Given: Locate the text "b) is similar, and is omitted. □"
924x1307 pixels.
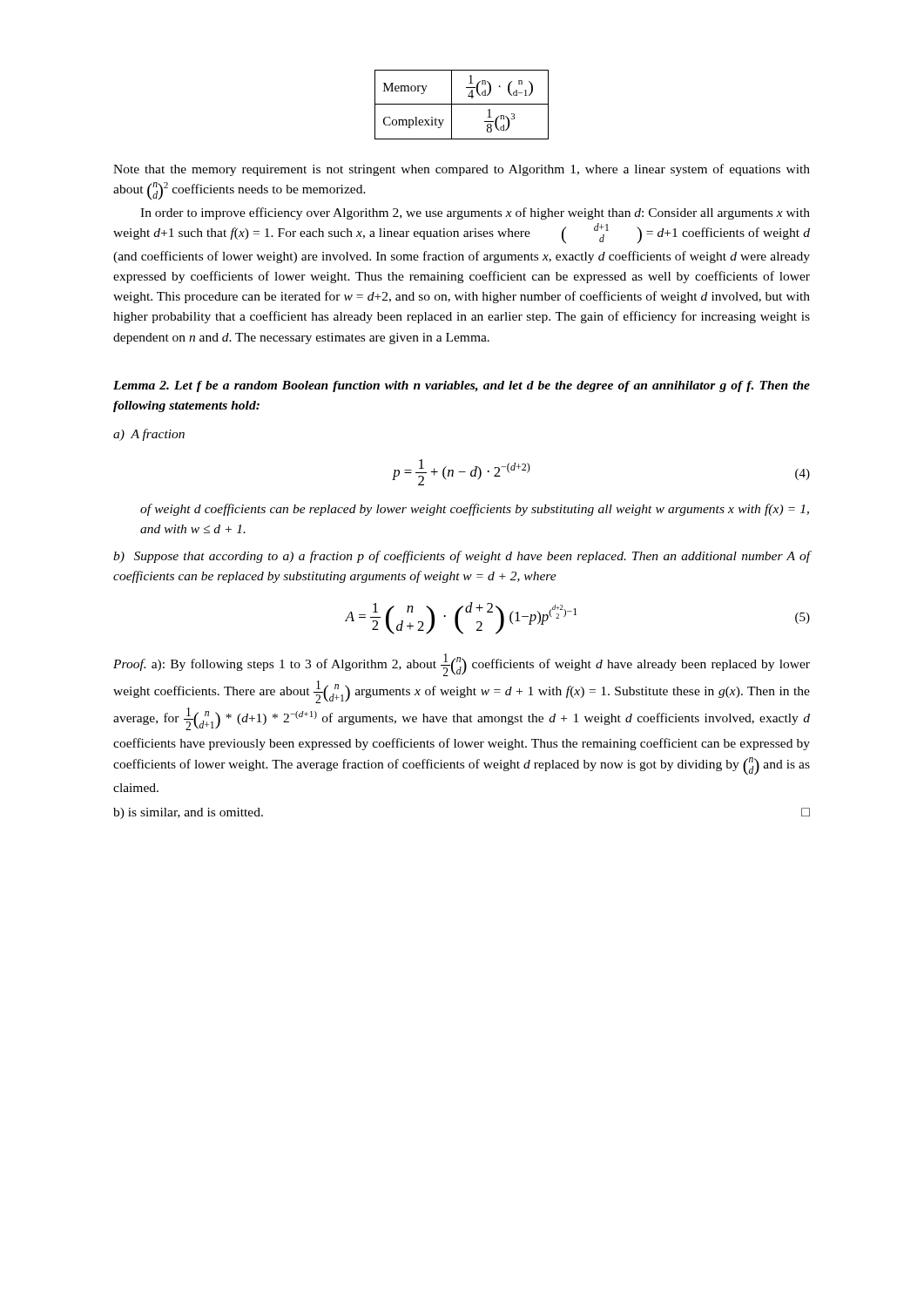Looking at the screenshot, I should pyautogui.click(x=191, y=813).
